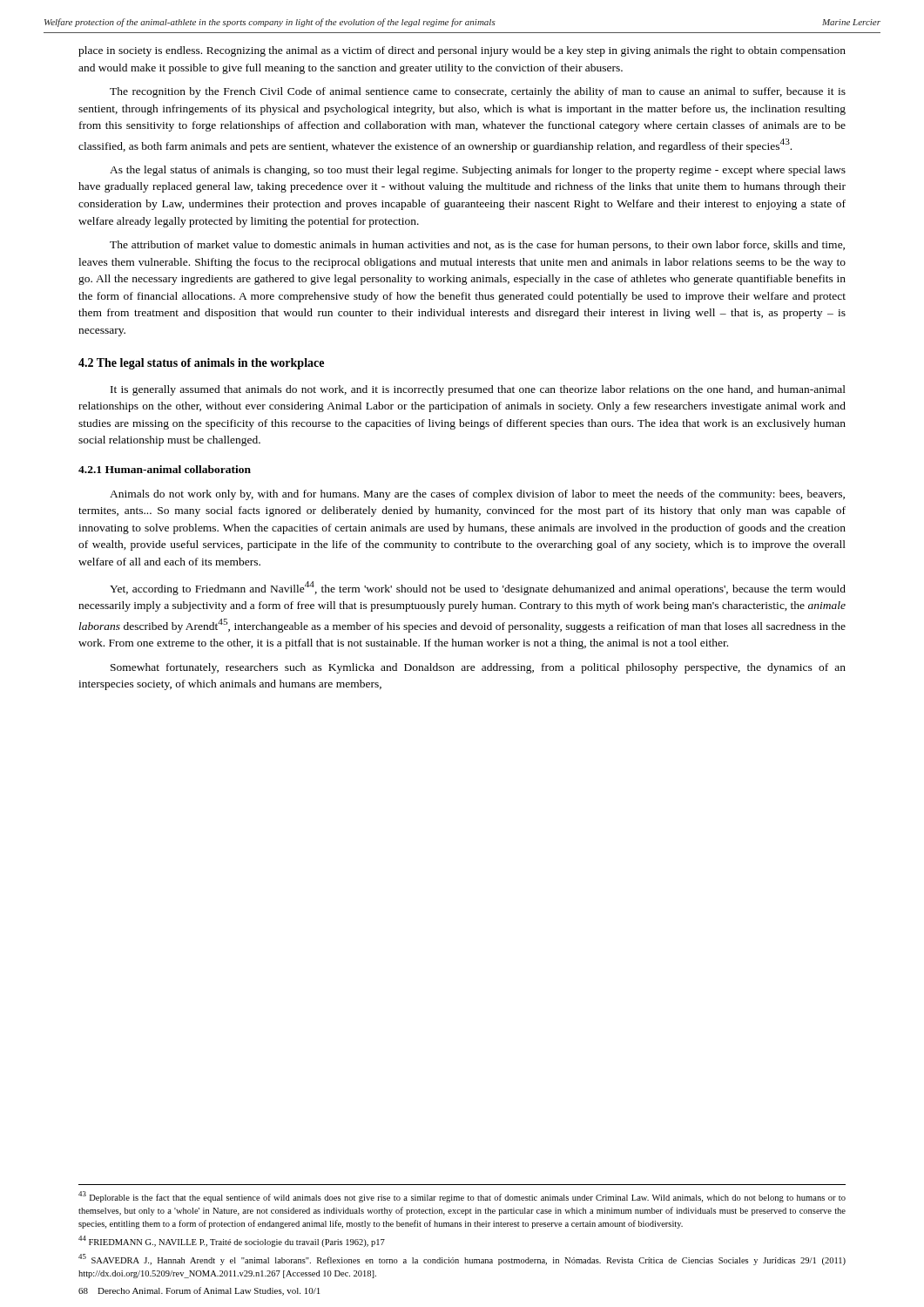Screen dimensions: 1307x924
Task: Locate the region starting "4.2 The legal status of animals"
Action: [x=201, y=362]
